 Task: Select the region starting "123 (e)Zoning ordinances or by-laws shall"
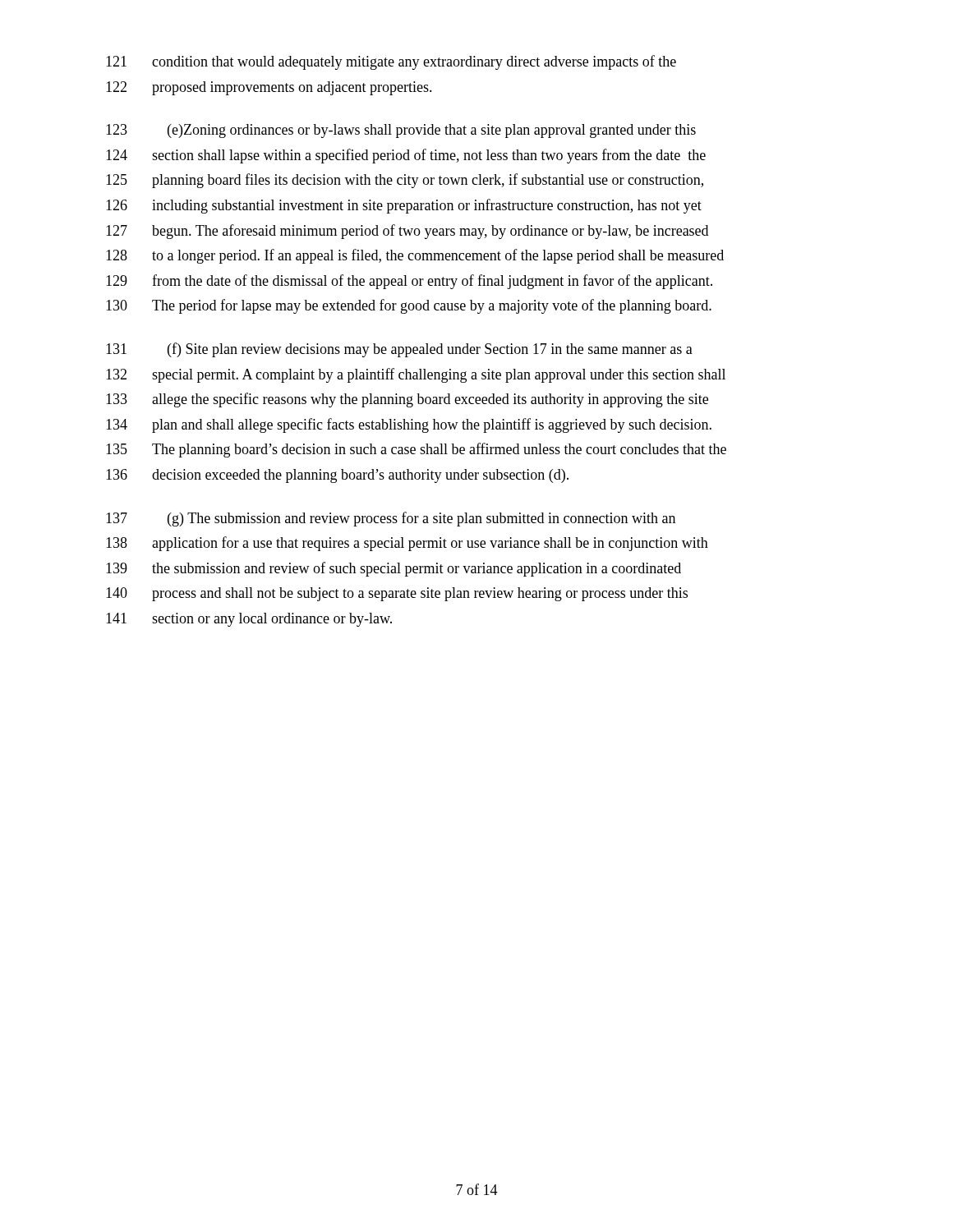point(476,218)
